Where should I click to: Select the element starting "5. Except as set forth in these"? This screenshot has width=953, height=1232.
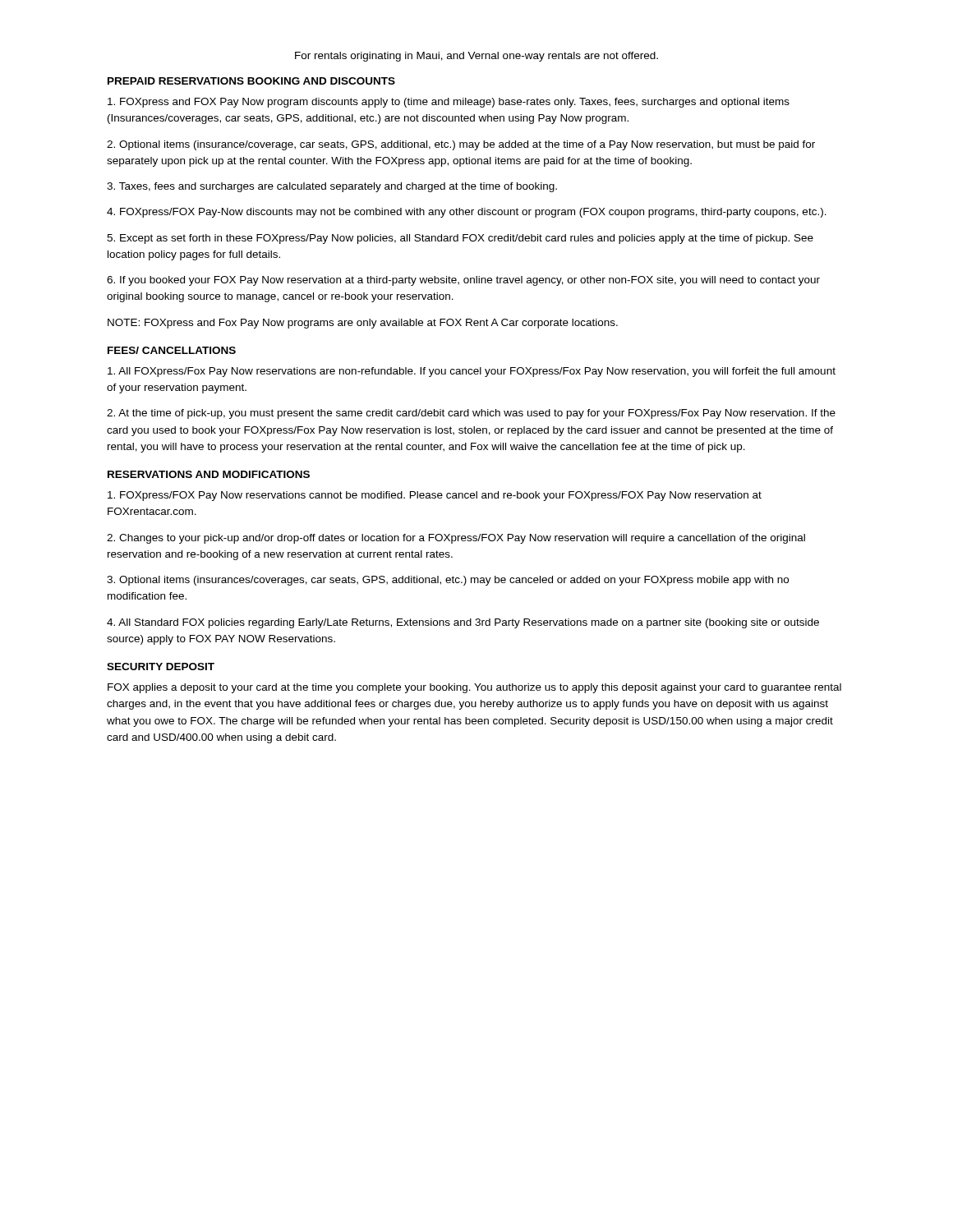click(460, 246)
